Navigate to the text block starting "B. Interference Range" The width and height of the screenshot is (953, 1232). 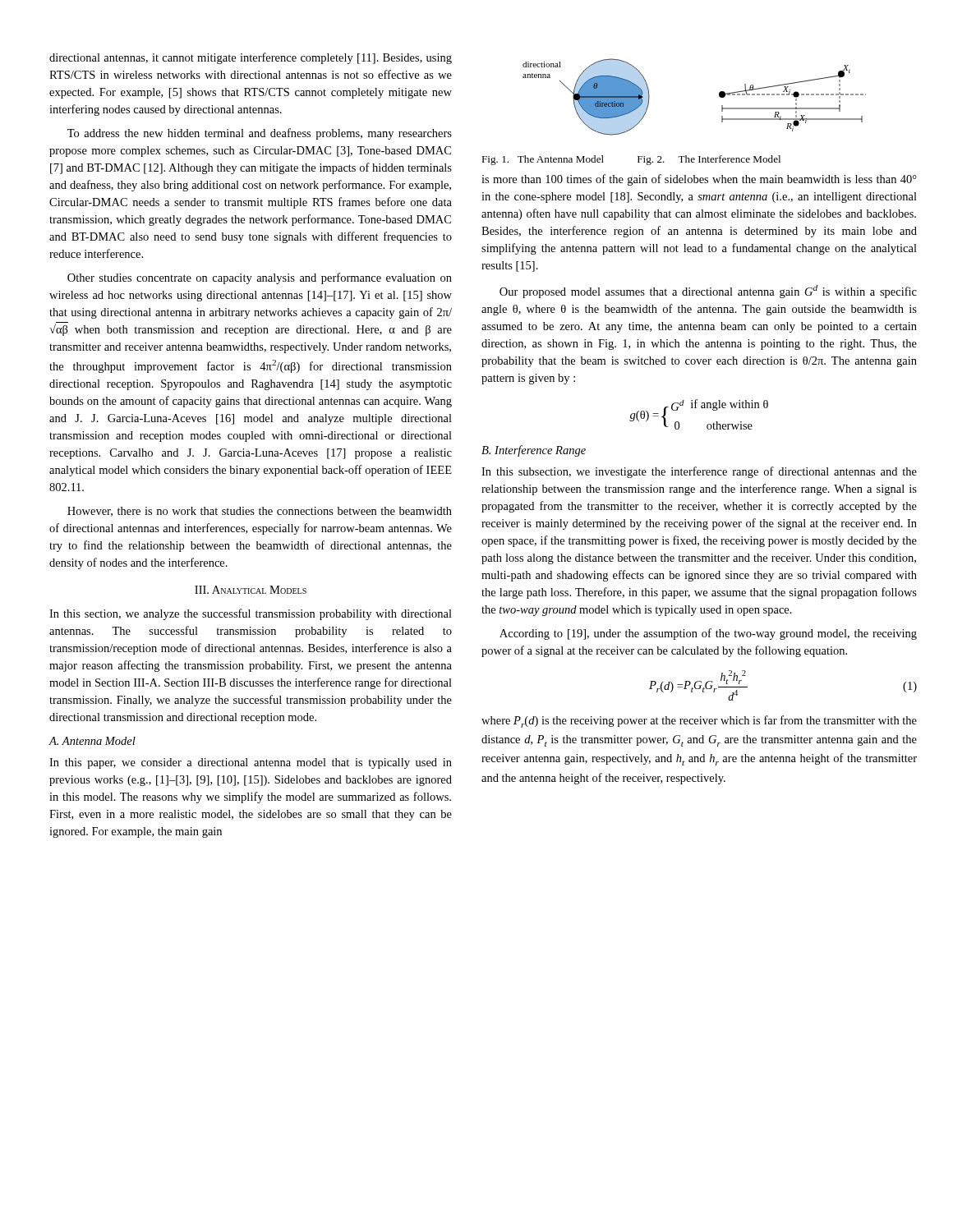click(x=534, y=450)
